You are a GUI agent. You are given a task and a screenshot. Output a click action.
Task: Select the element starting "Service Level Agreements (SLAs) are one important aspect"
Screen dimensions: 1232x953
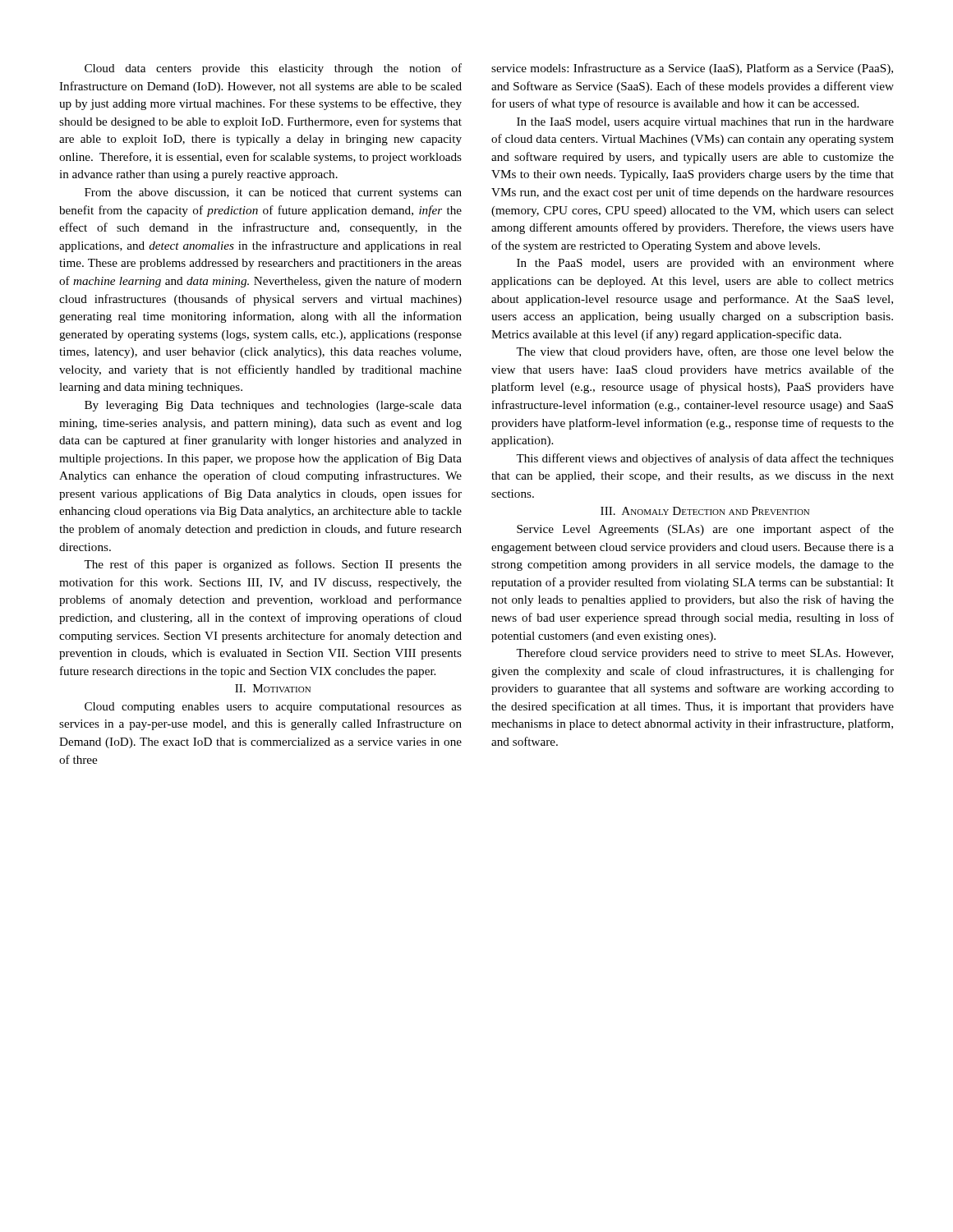click(693, 582)
